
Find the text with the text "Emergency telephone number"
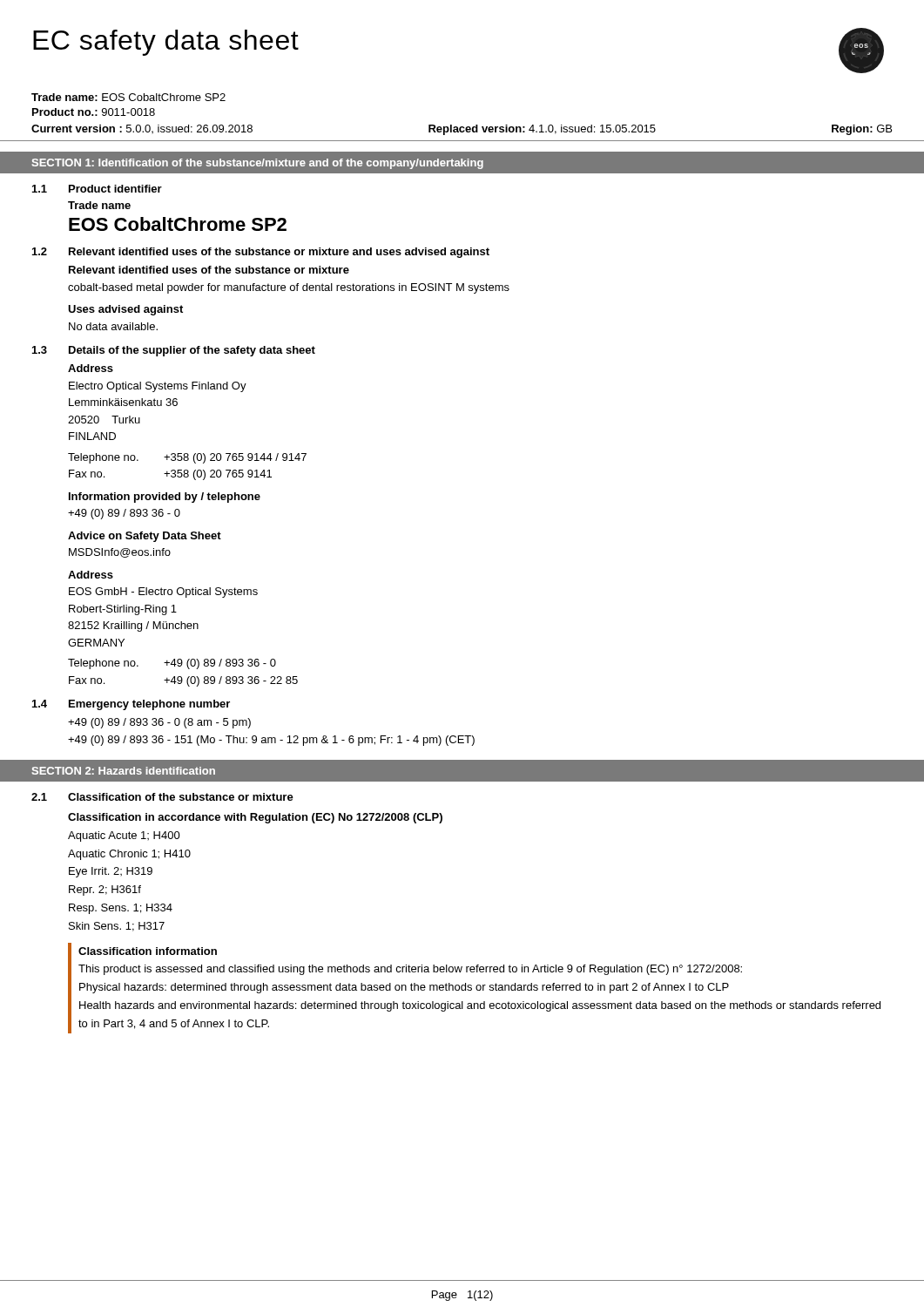click(149, 704)
